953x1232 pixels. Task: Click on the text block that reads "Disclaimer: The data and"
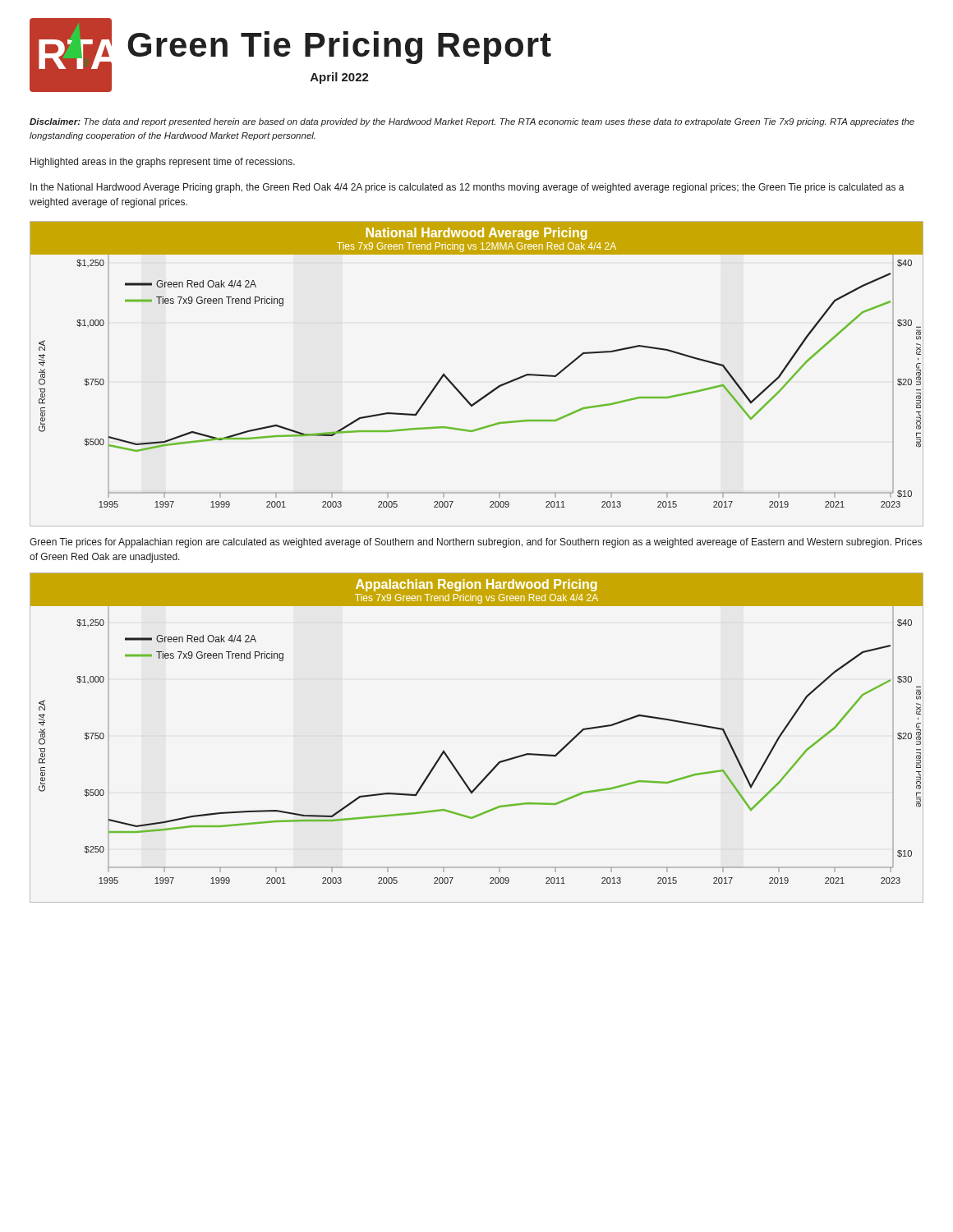pyautogui.click(x=472, y=129)
